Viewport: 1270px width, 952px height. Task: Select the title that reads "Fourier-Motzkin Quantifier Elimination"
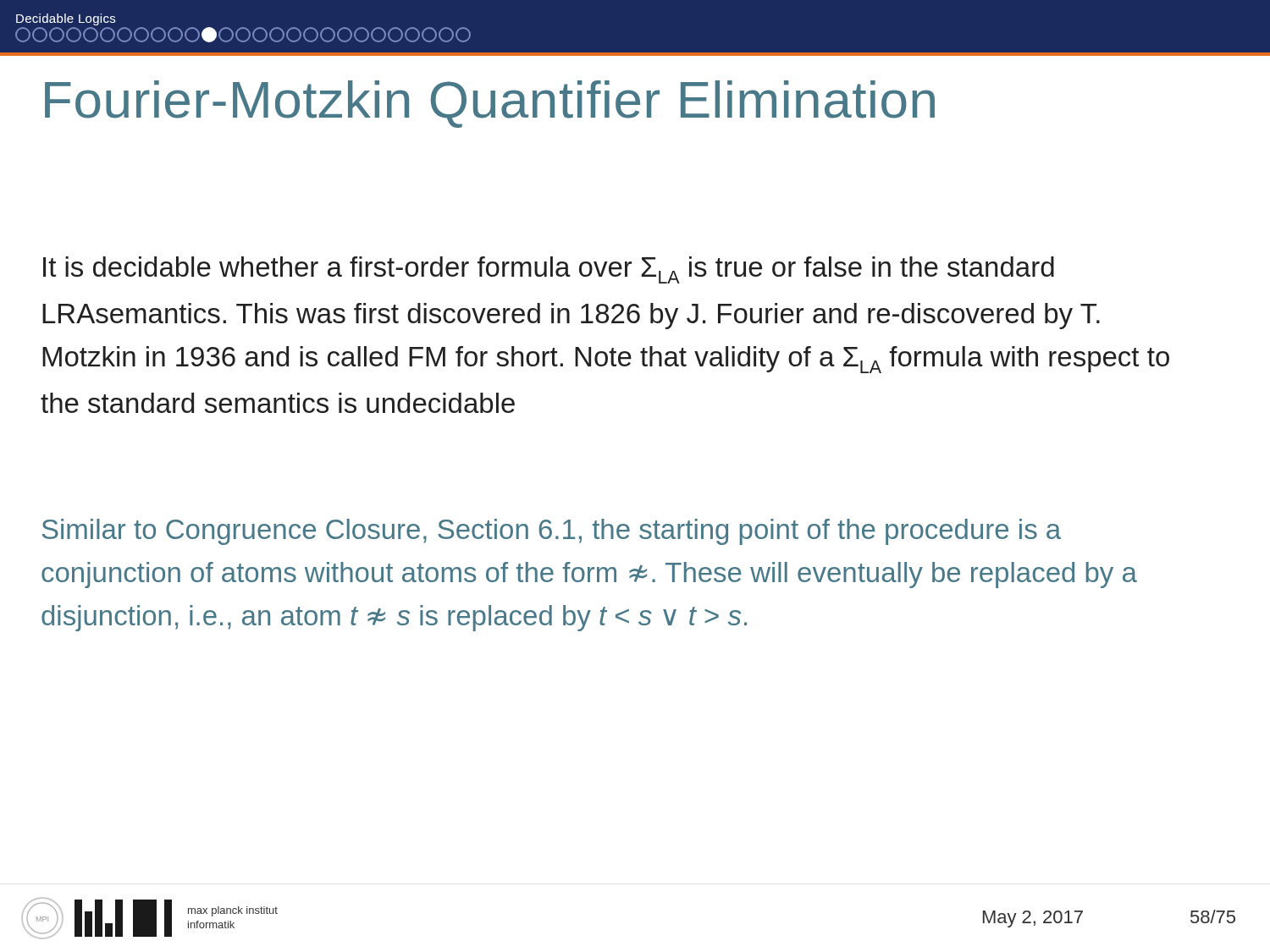point(490,99)
